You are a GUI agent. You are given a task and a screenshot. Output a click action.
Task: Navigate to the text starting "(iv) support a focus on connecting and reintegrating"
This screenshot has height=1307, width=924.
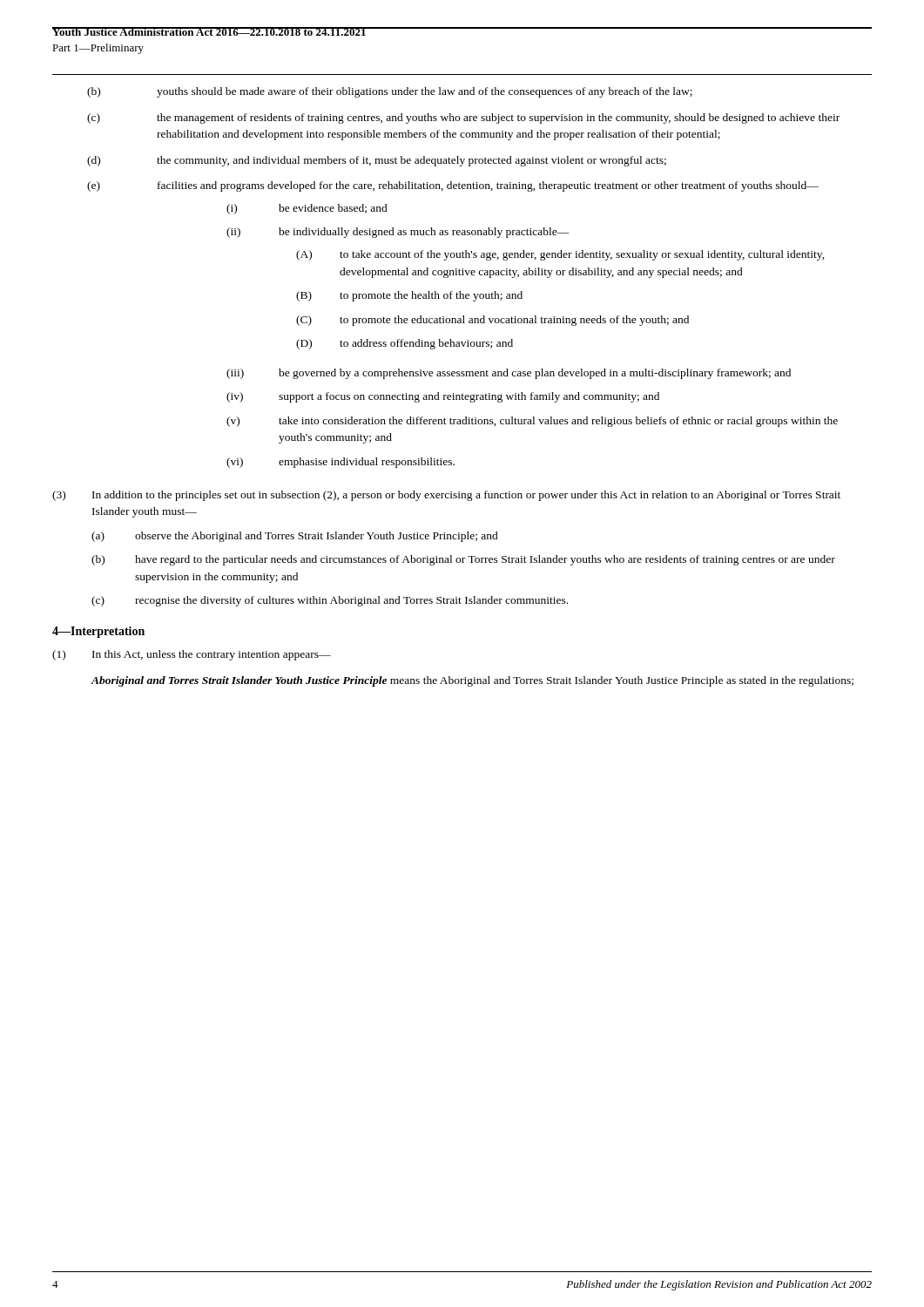pos(514,397)
